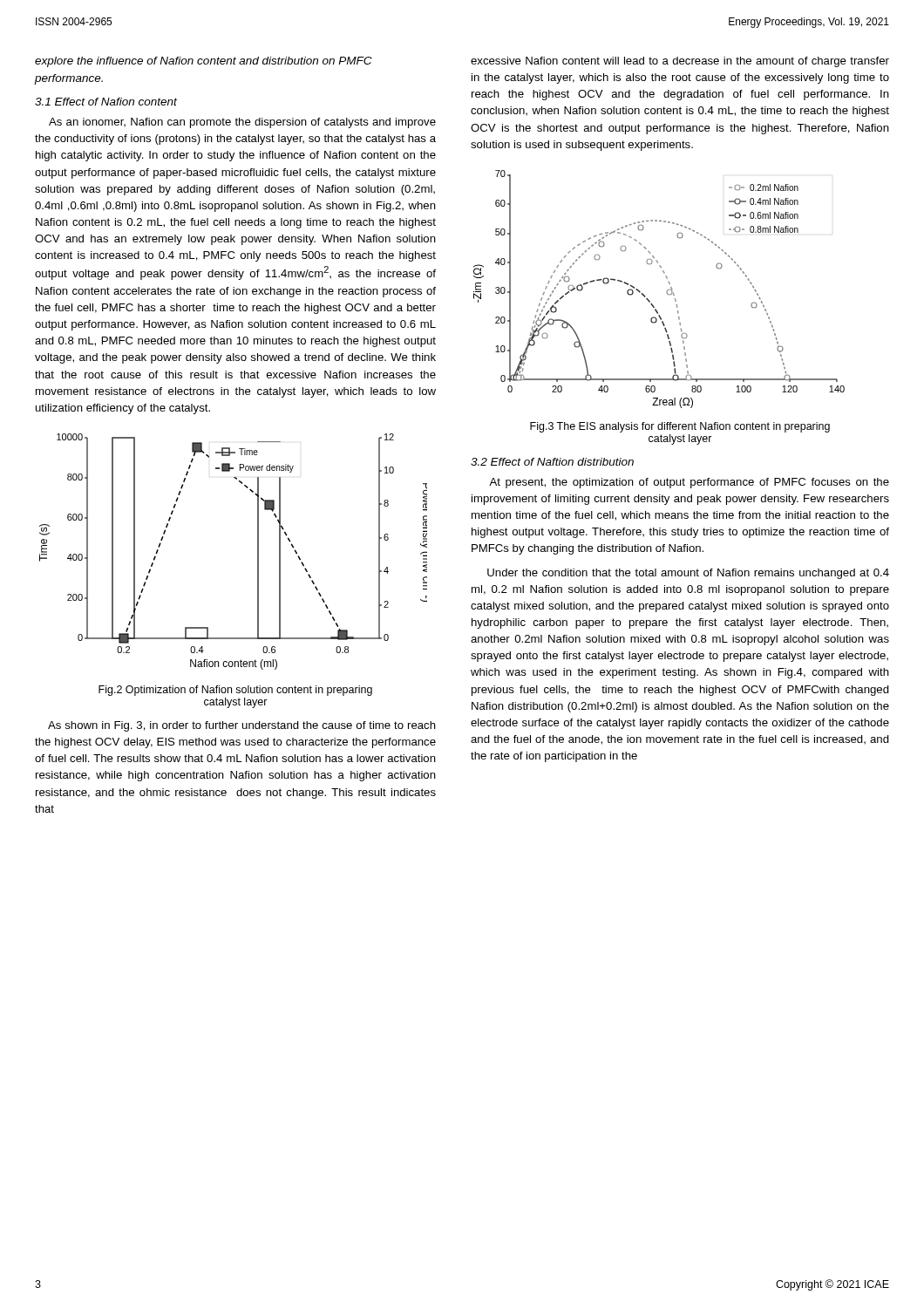Find the caption on this page that starts "Fig.2 Optimization of Nafion"
Viewport: 924px width, 1308px height.
pyautogui.click(x=235, y=696)
